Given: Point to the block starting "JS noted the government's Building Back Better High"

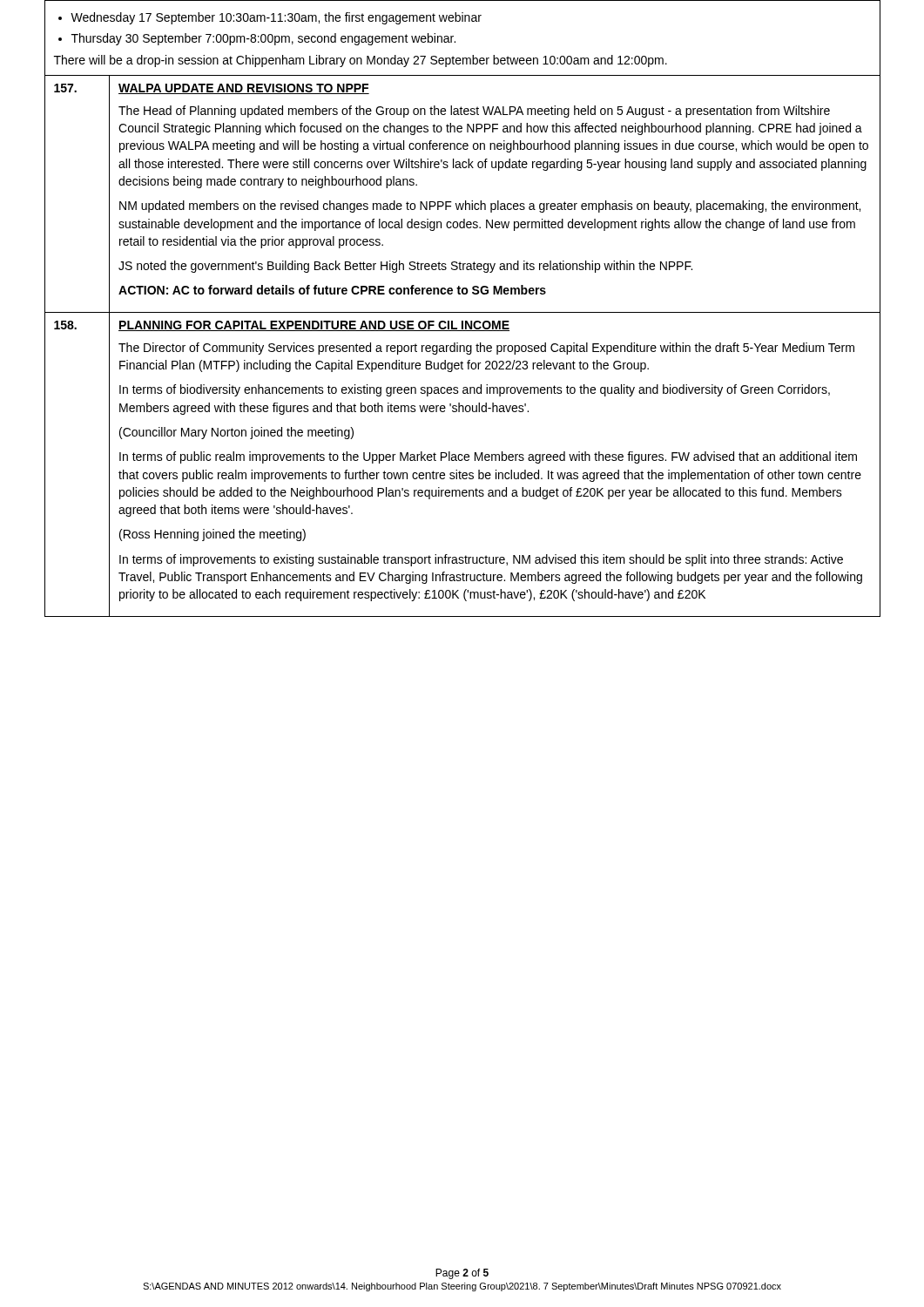Looking at the screenshot, I should pyautogui.click(x=494, y=266).
